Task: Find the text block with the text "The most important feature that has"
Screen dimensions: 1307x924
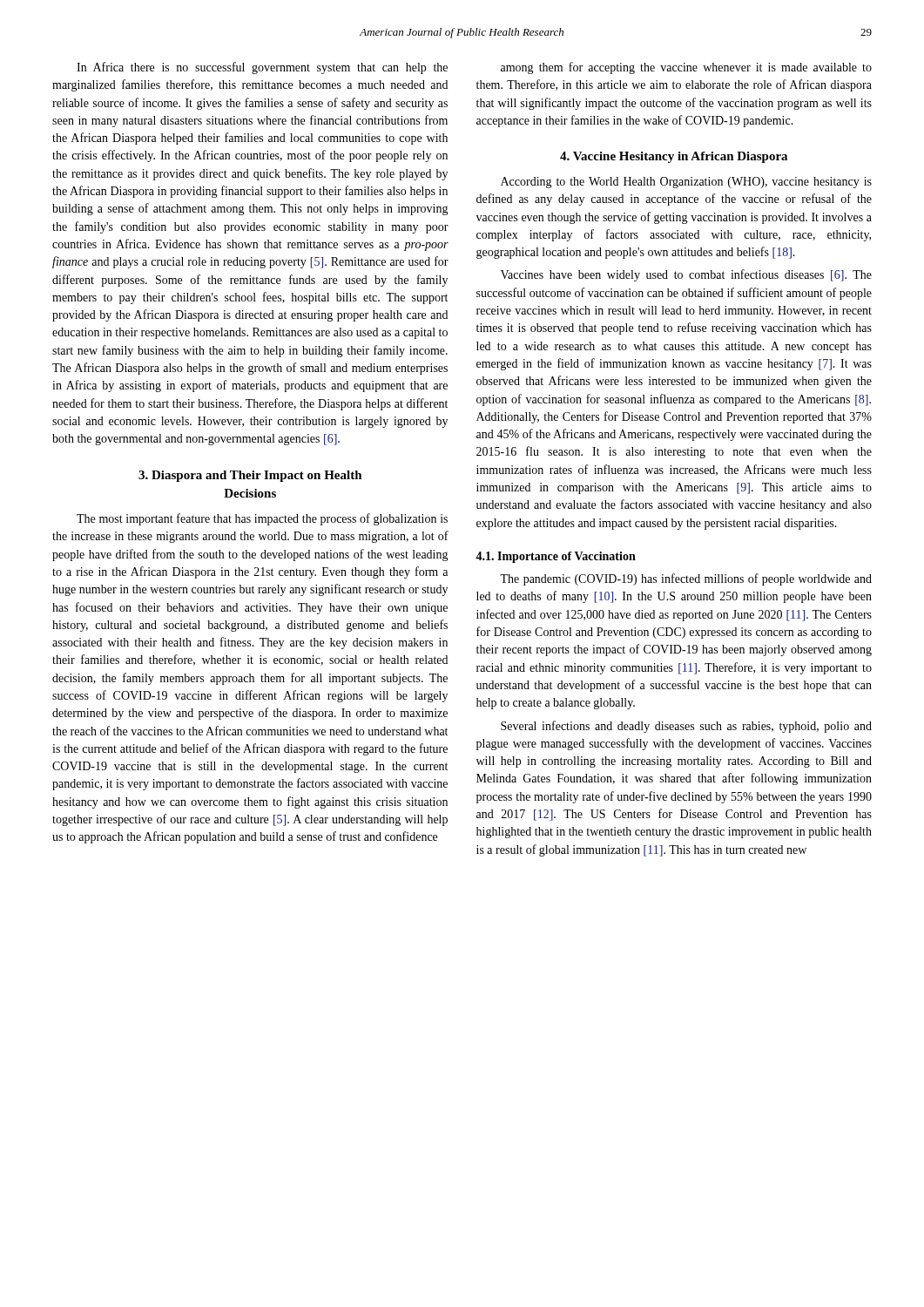Action: pos(250,679)
